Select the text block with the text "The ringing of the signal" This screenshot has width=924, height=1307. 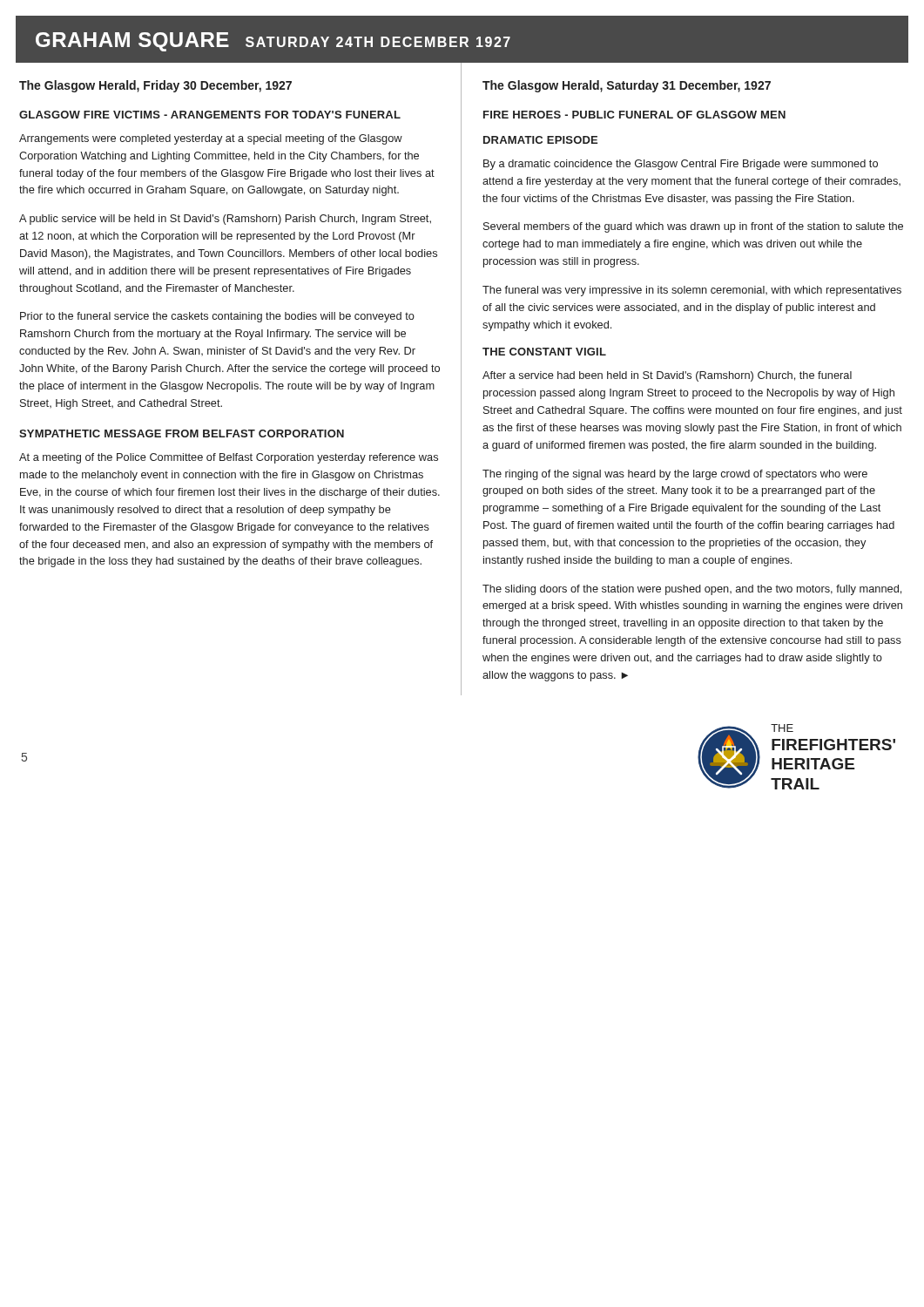click(689, 516)
